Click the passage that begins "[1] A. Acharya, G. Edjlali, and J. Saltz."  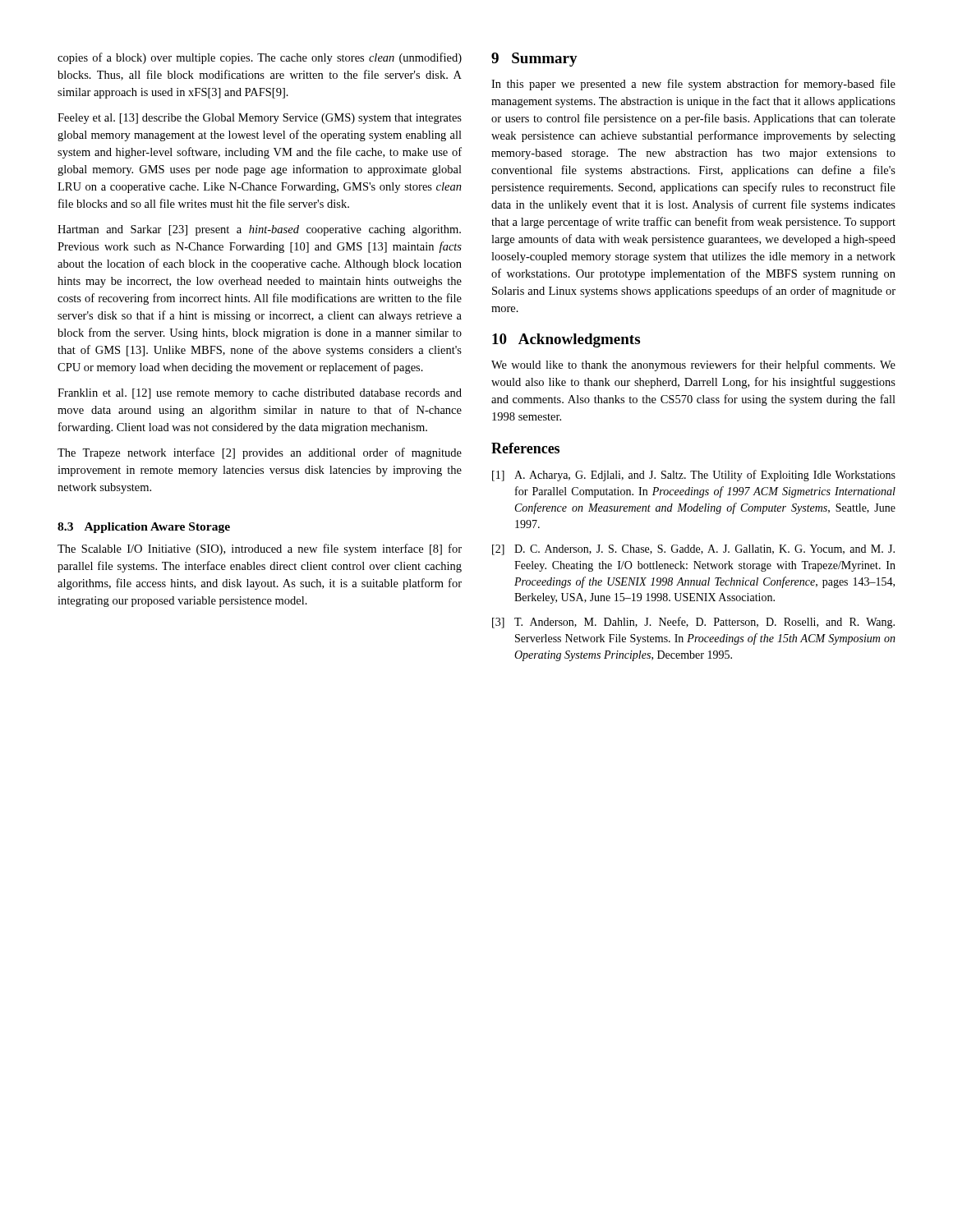click(x=693, y=500)
